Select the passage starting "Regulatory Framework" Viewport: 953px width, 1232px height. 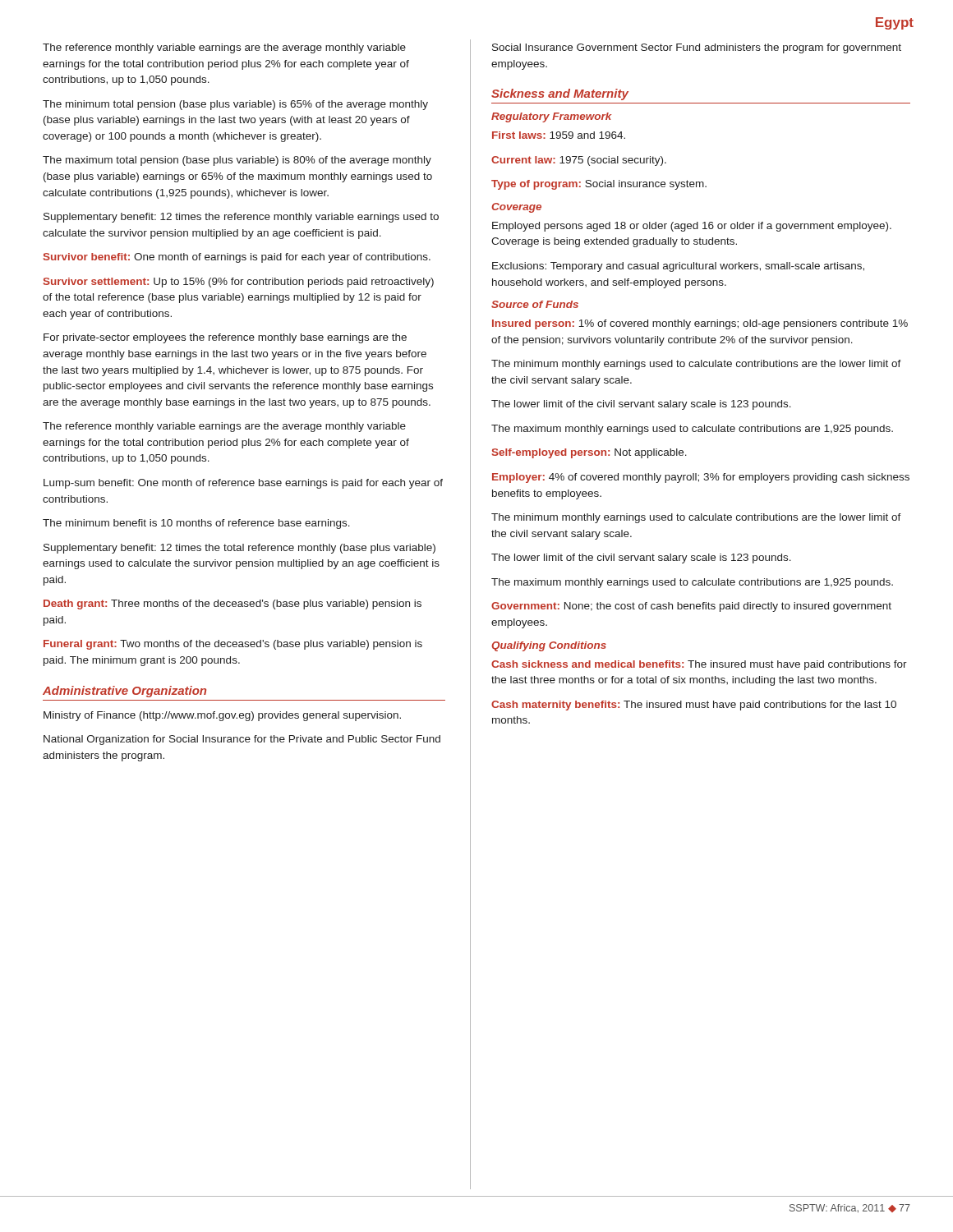coord(551,116)
